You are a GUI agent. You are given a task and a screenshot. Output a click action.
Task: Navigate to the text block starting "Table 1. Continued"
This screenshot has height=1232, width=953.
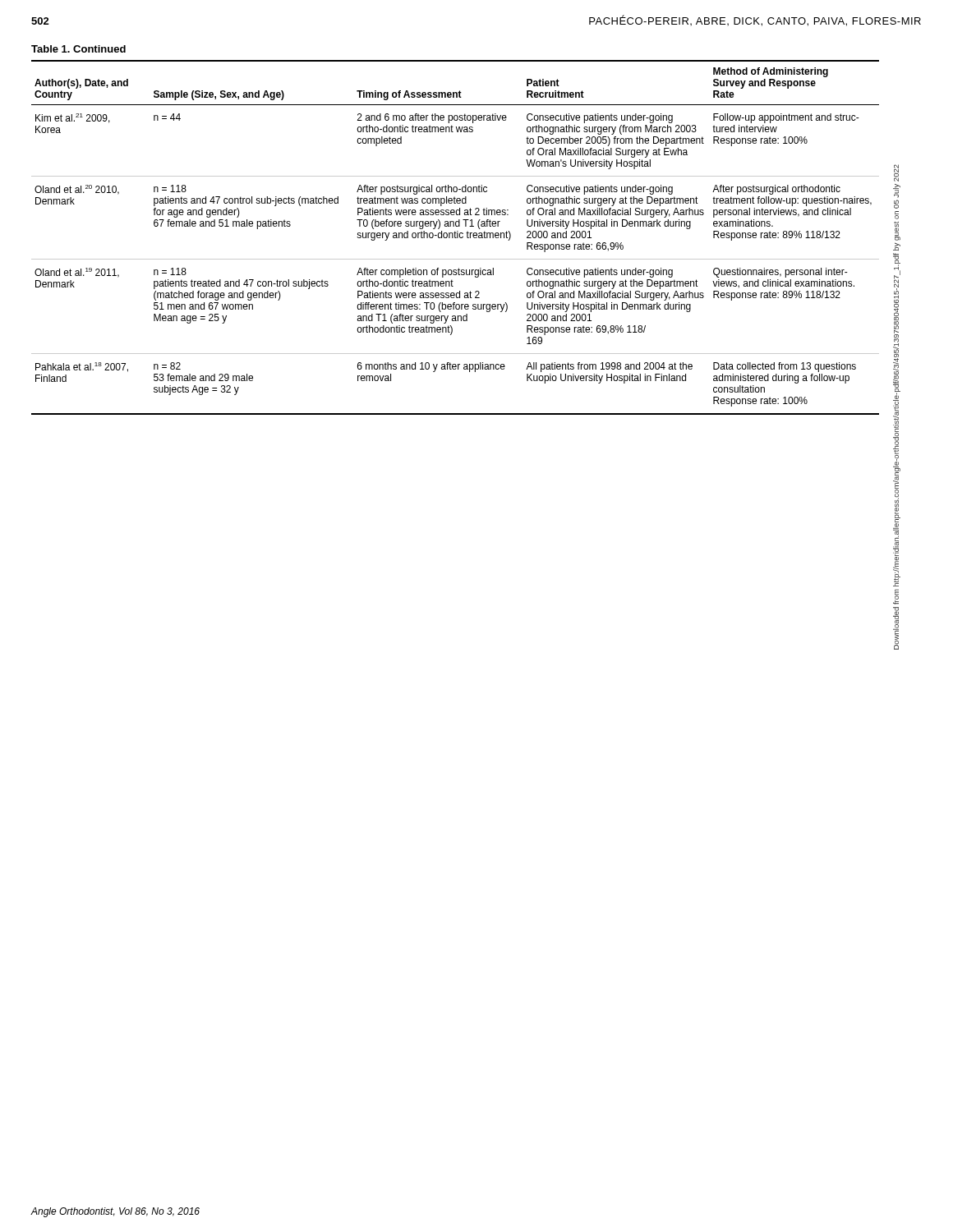(79, 49)
